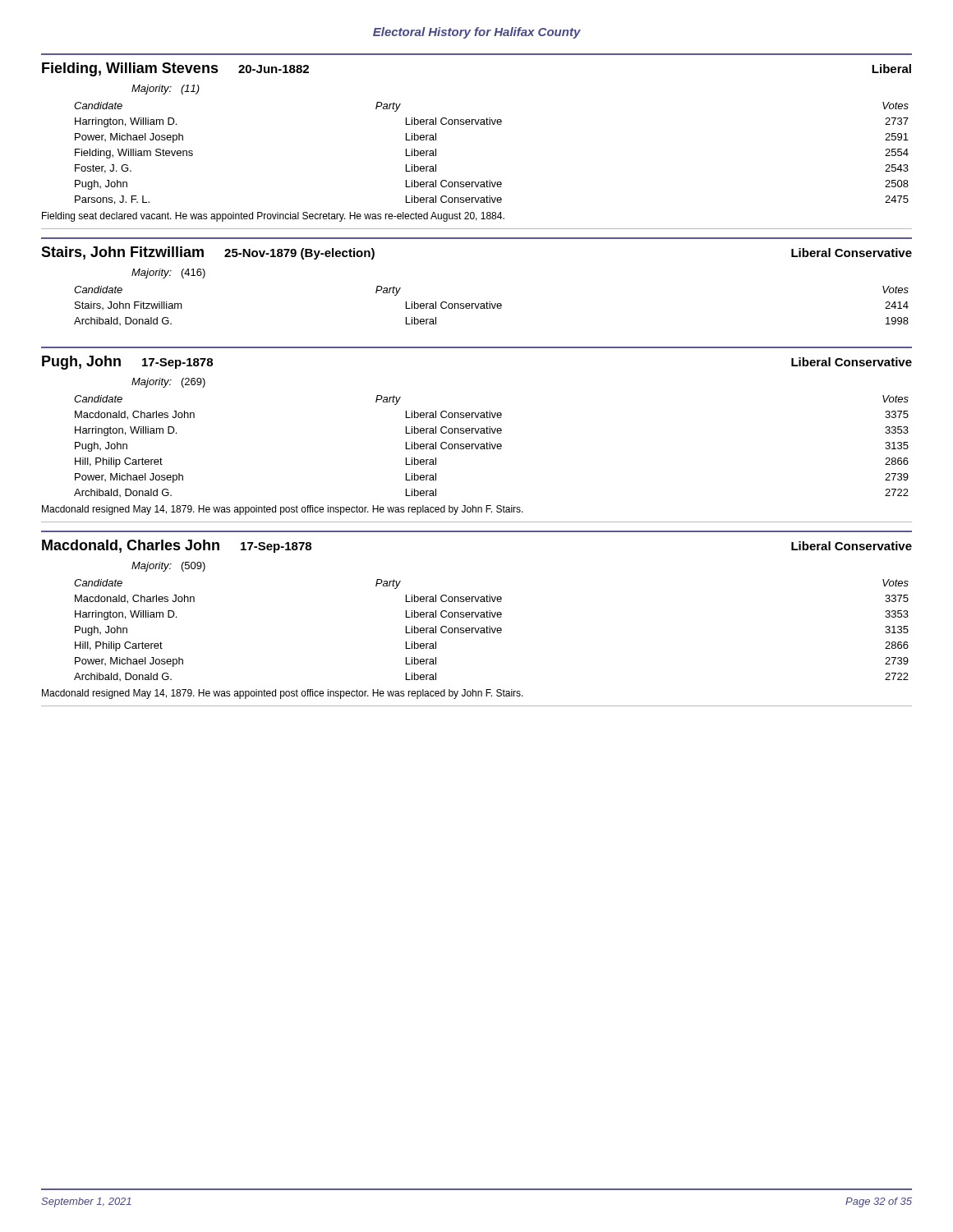Click on the table containing "Majority: (269)"
953x1232 pixels.
(476, 437)
